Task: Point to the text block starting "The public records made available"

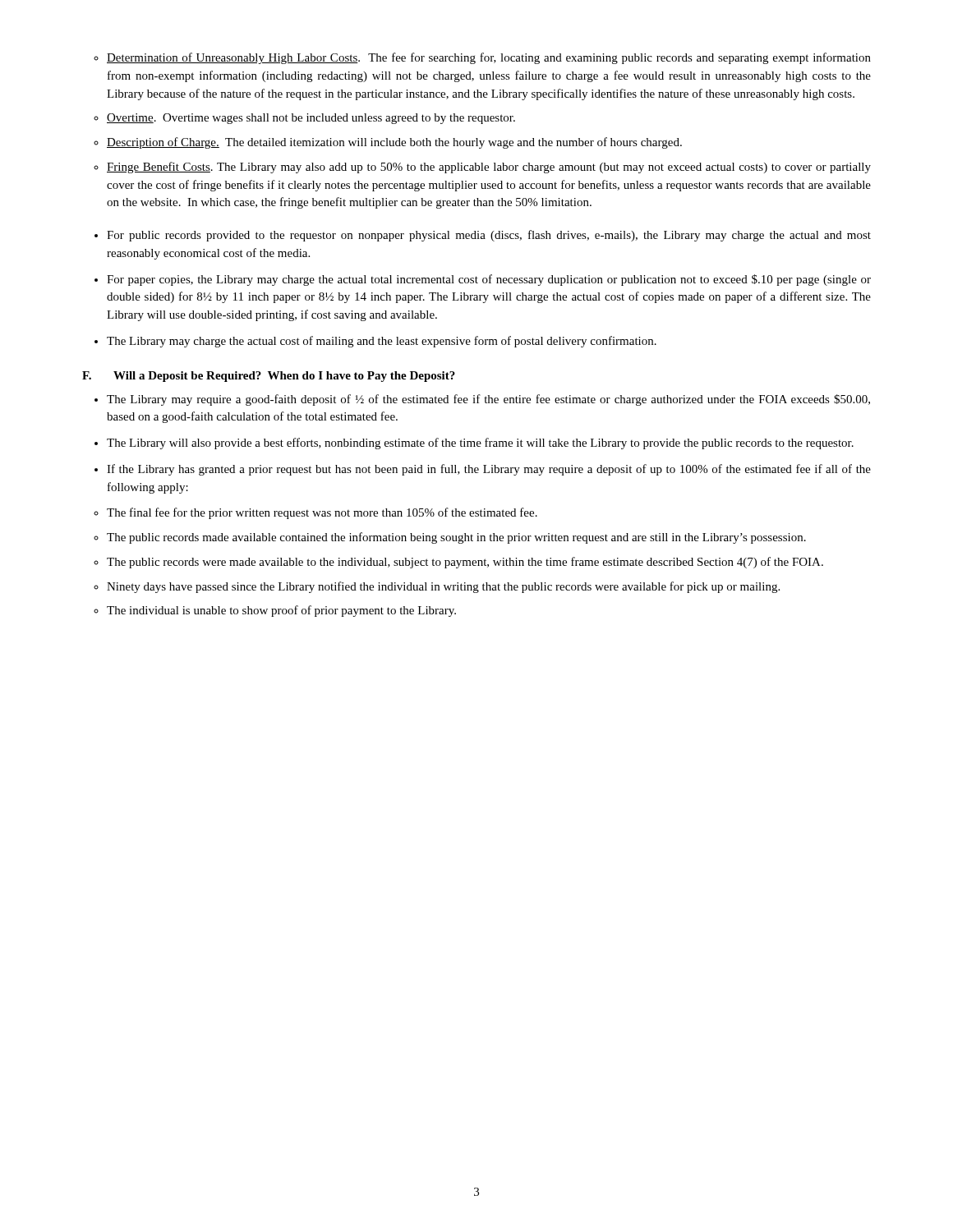Action: click(x=476, y=538)
